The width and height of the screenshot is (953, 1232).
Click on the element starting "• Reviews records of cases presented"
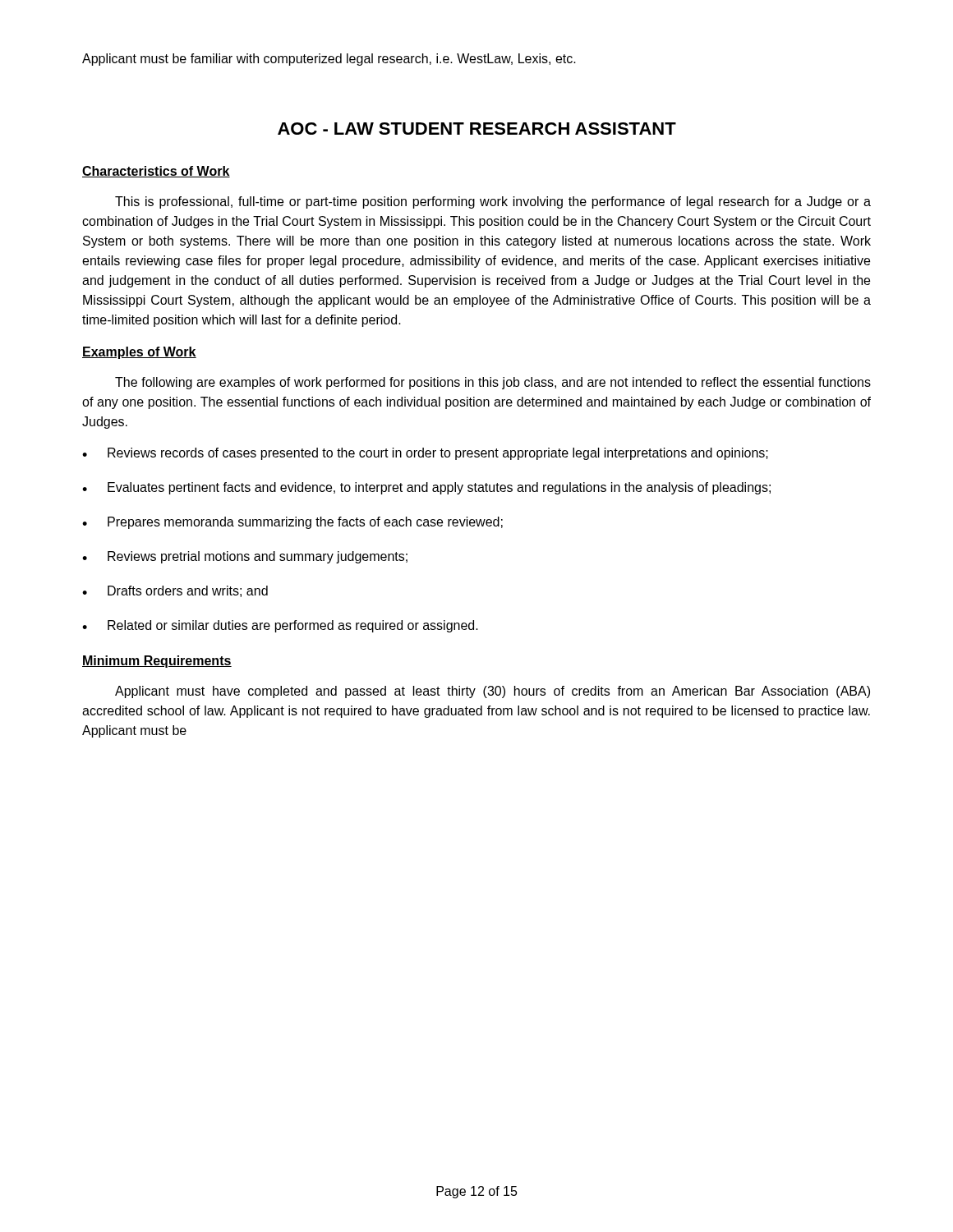(x=476, y=455)
